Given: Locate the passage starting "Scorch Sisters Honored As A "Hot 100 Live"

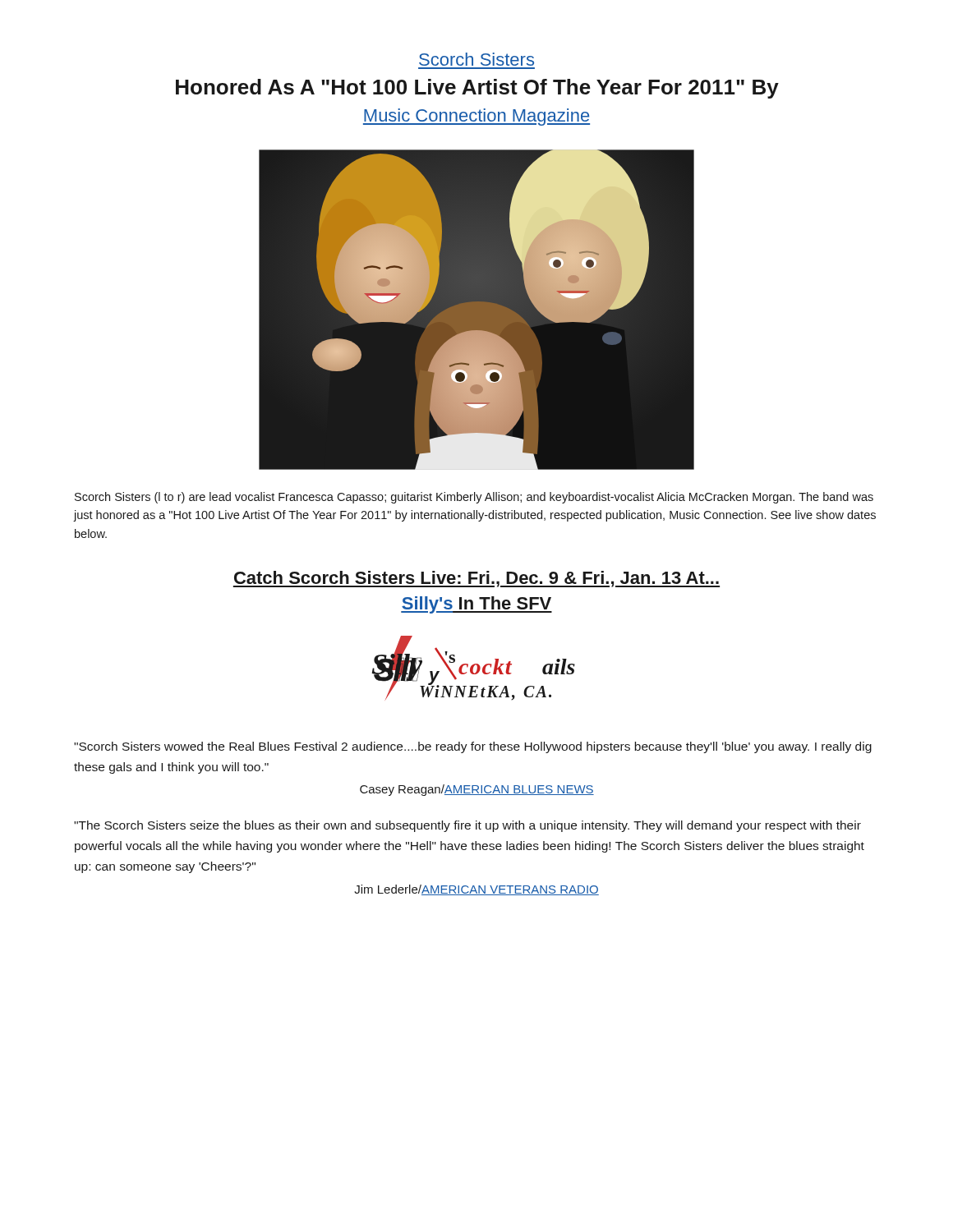Looking at the screenshot, I should pos(476,87).
